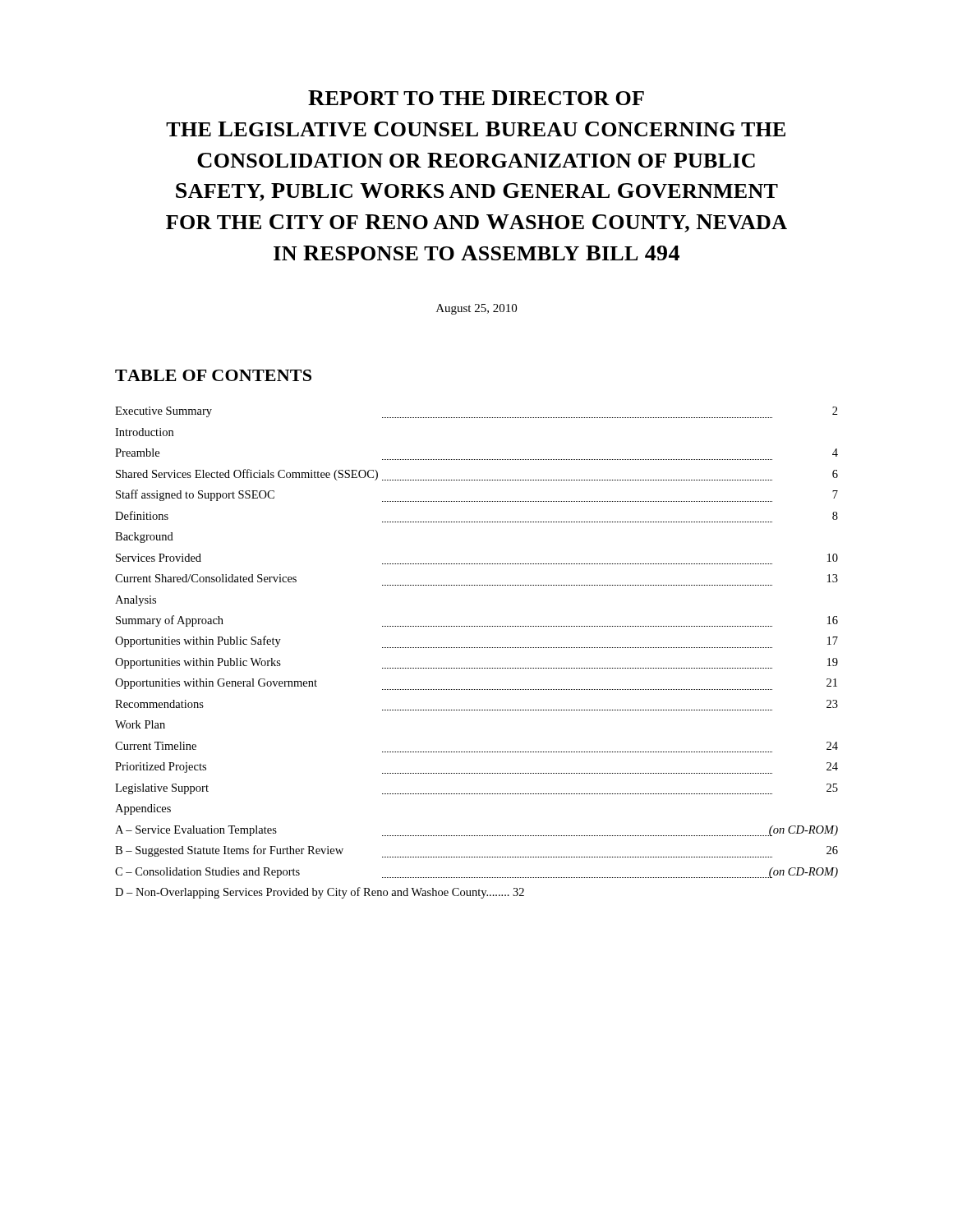Locate the element starting "Shared Services Elected Officials Committee (SSEOC) 6"
953x1232 pixels.
476,474
